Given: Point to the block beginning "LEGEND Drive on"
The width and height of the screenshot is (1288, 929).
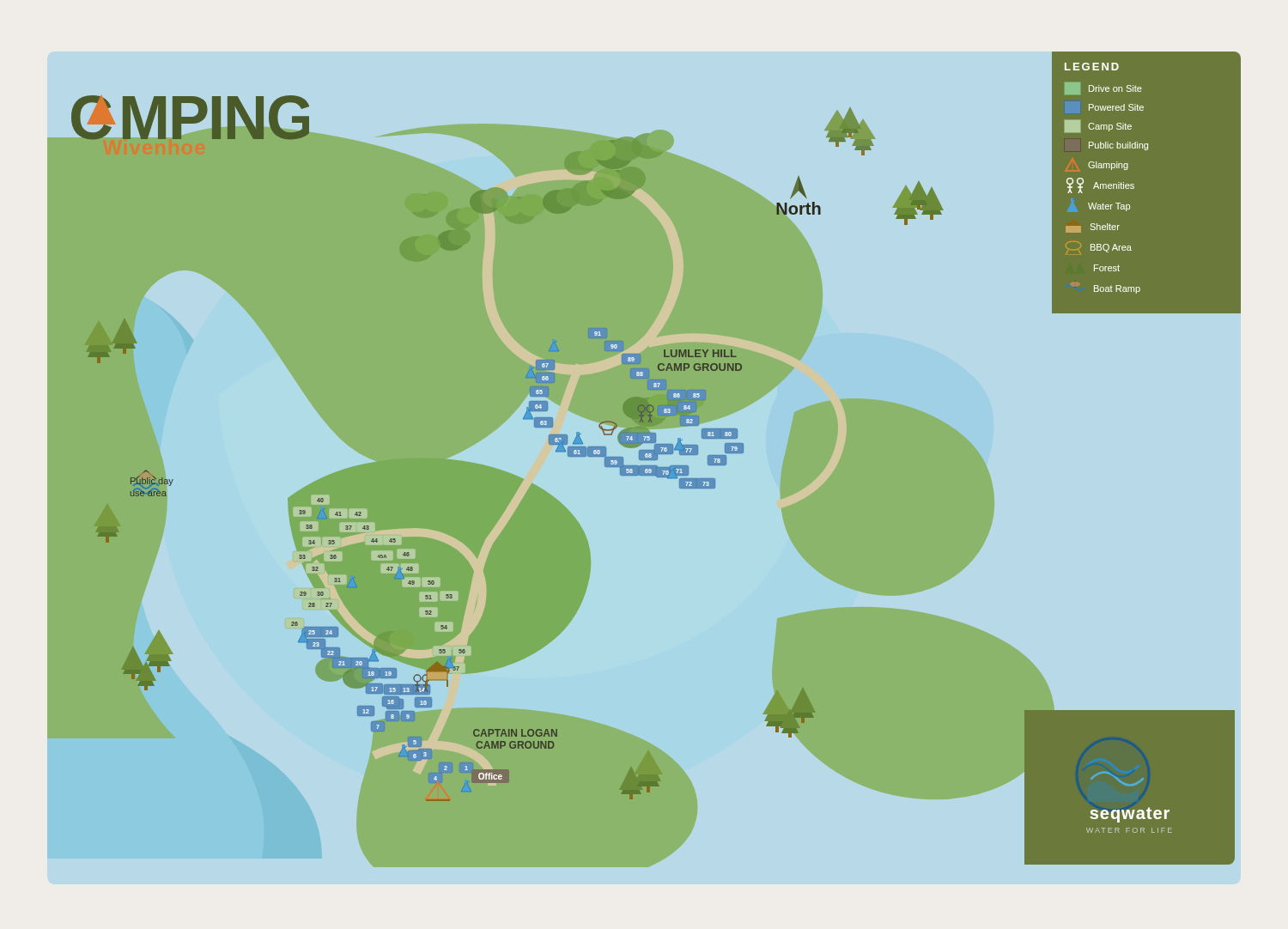Looking at the screenshot, I should click(1092, 67).
